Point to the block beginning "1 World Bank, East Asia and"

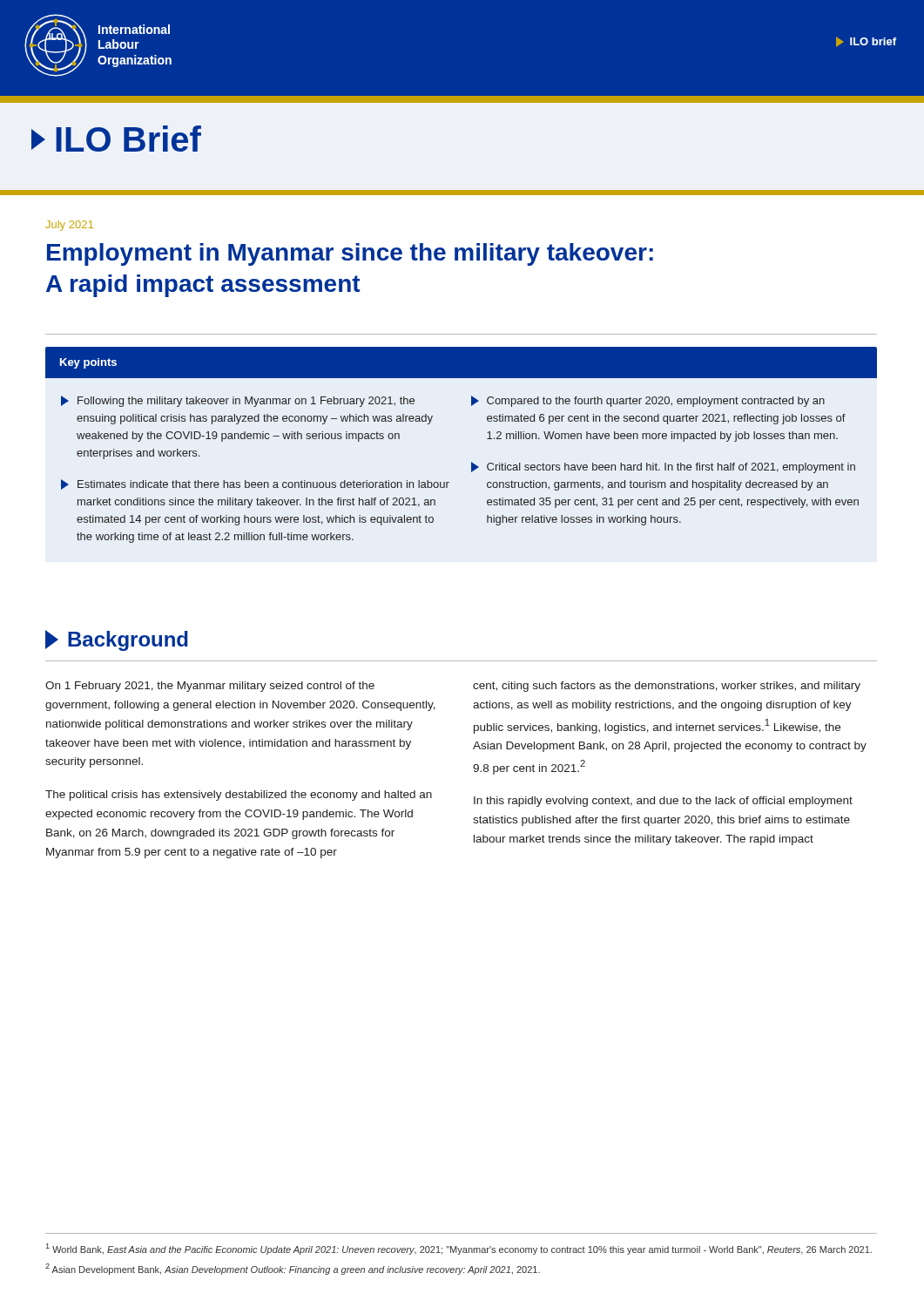[459, 1248]
